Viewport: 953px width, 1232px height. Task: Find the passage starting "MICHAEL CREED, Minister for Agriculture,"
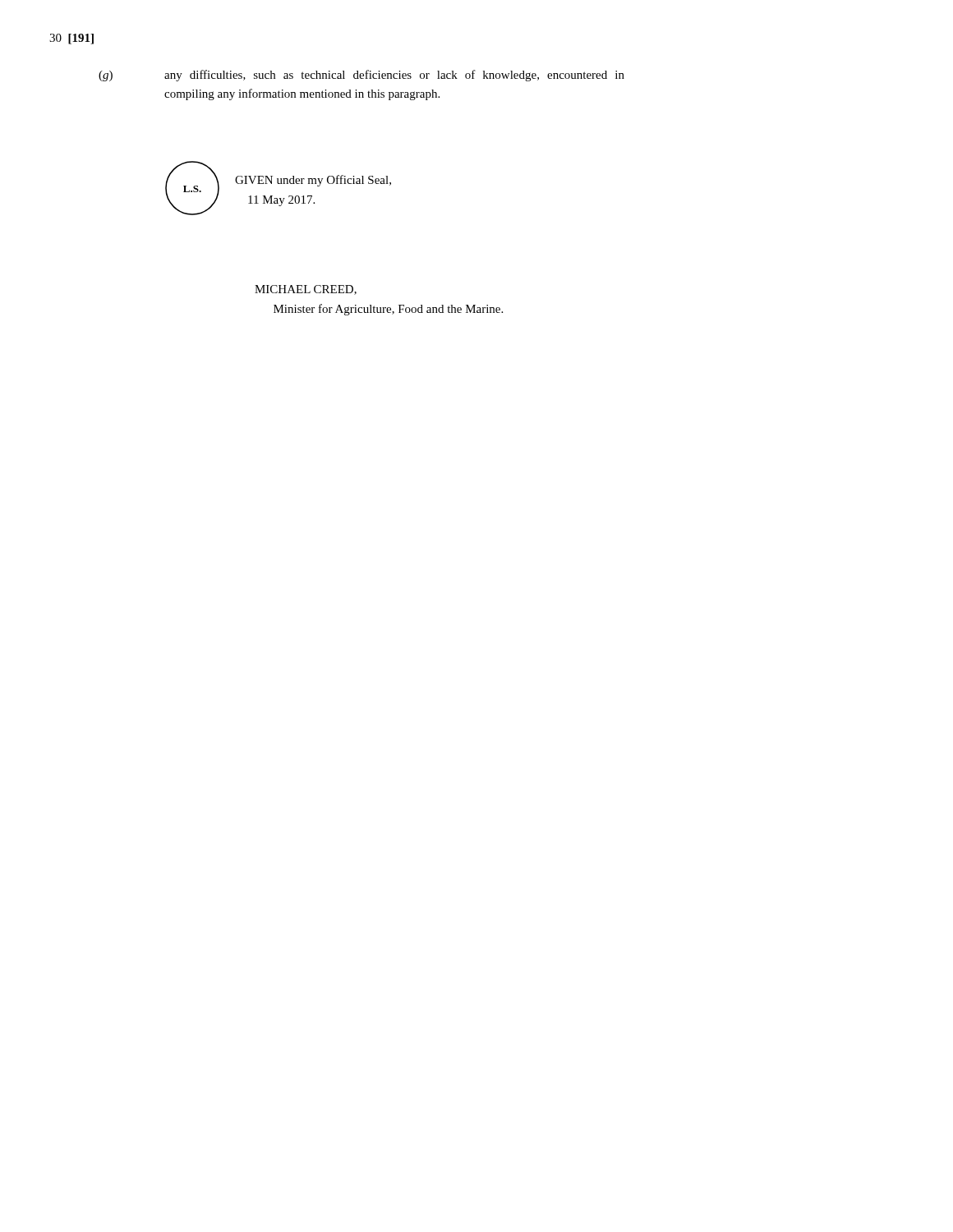click(x=379, y=299)
